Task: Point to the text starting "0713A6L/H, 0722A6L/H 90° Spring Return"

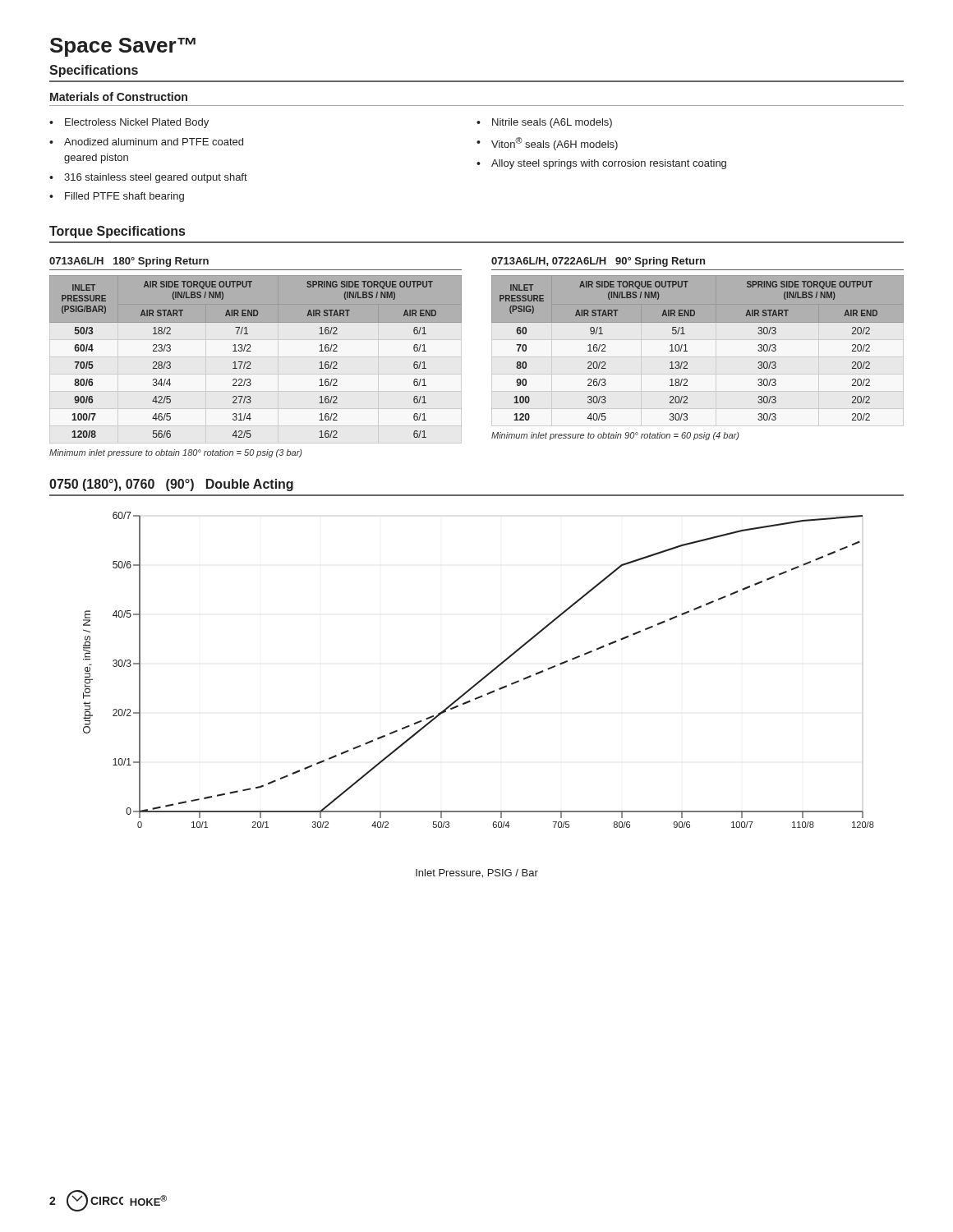Action: 598,260
